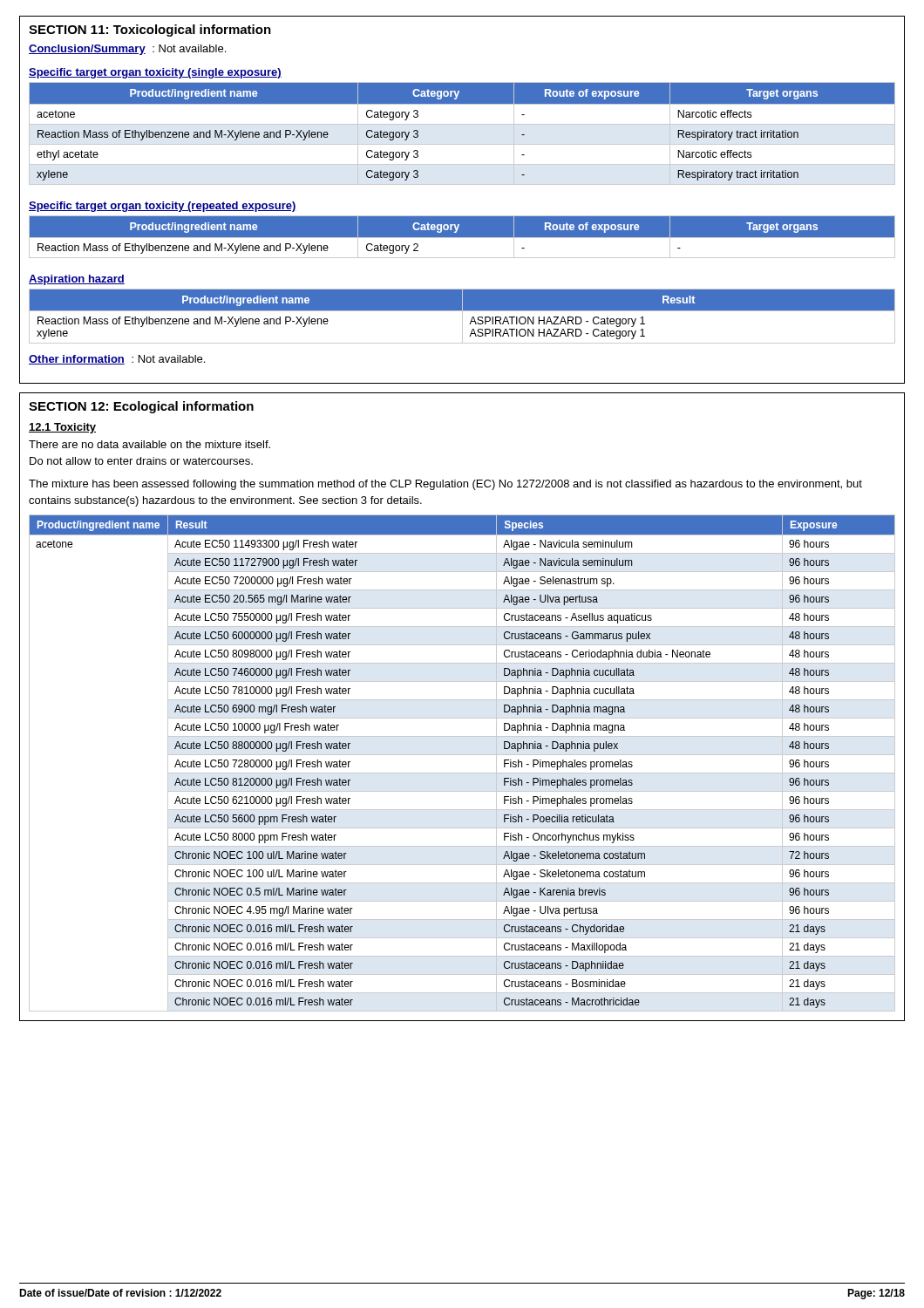Image resolution: width=924 pixels, height=1308 pixels.
Task: Find the table that mentions "Acute LC50 8120000 μg/l"
Action: coord(462,763)
